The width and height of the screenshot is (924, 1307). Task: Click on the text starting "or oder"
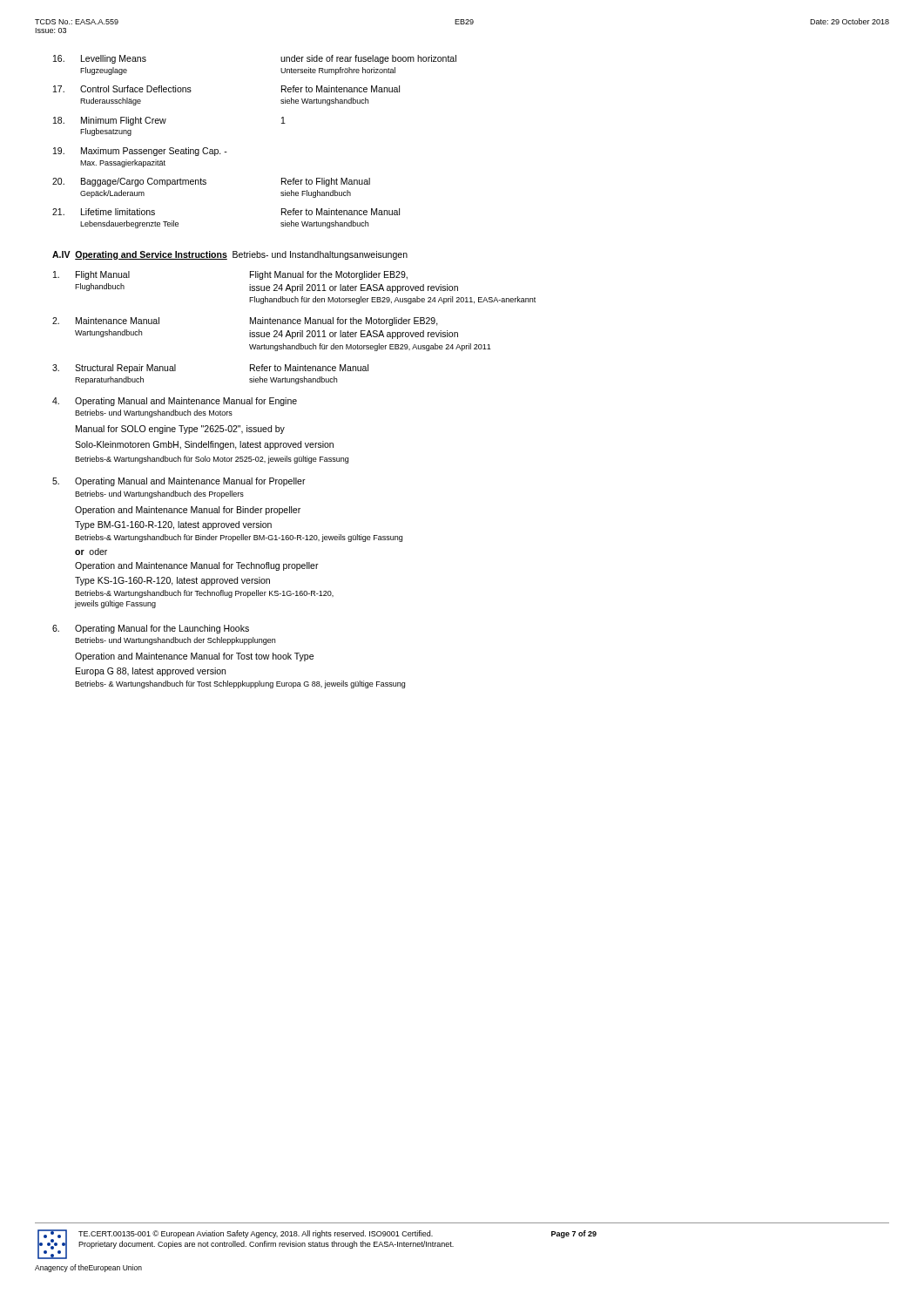(91, 551)
